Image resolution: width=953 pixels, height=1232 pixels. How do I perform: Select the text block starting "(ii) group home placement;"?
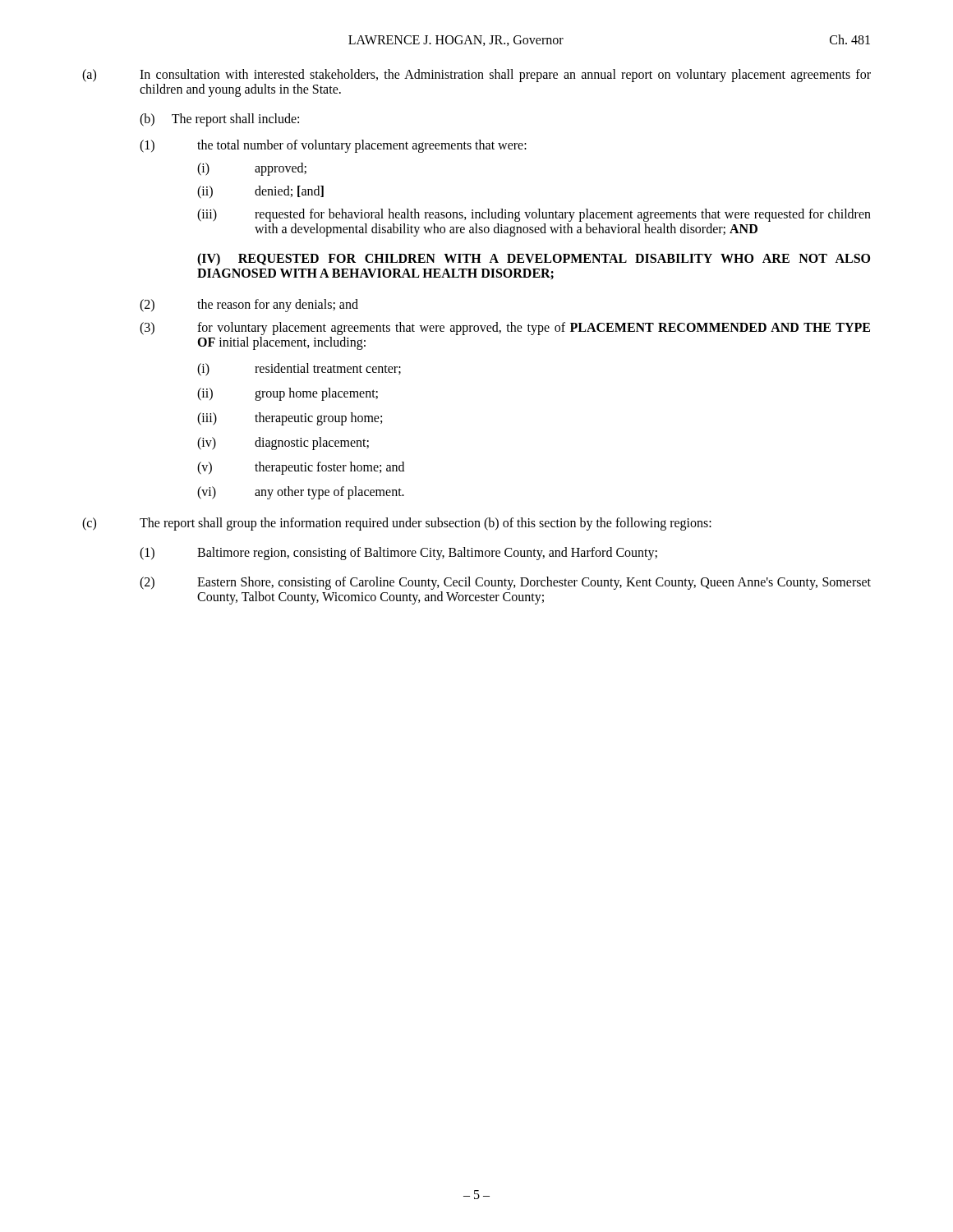288,394
